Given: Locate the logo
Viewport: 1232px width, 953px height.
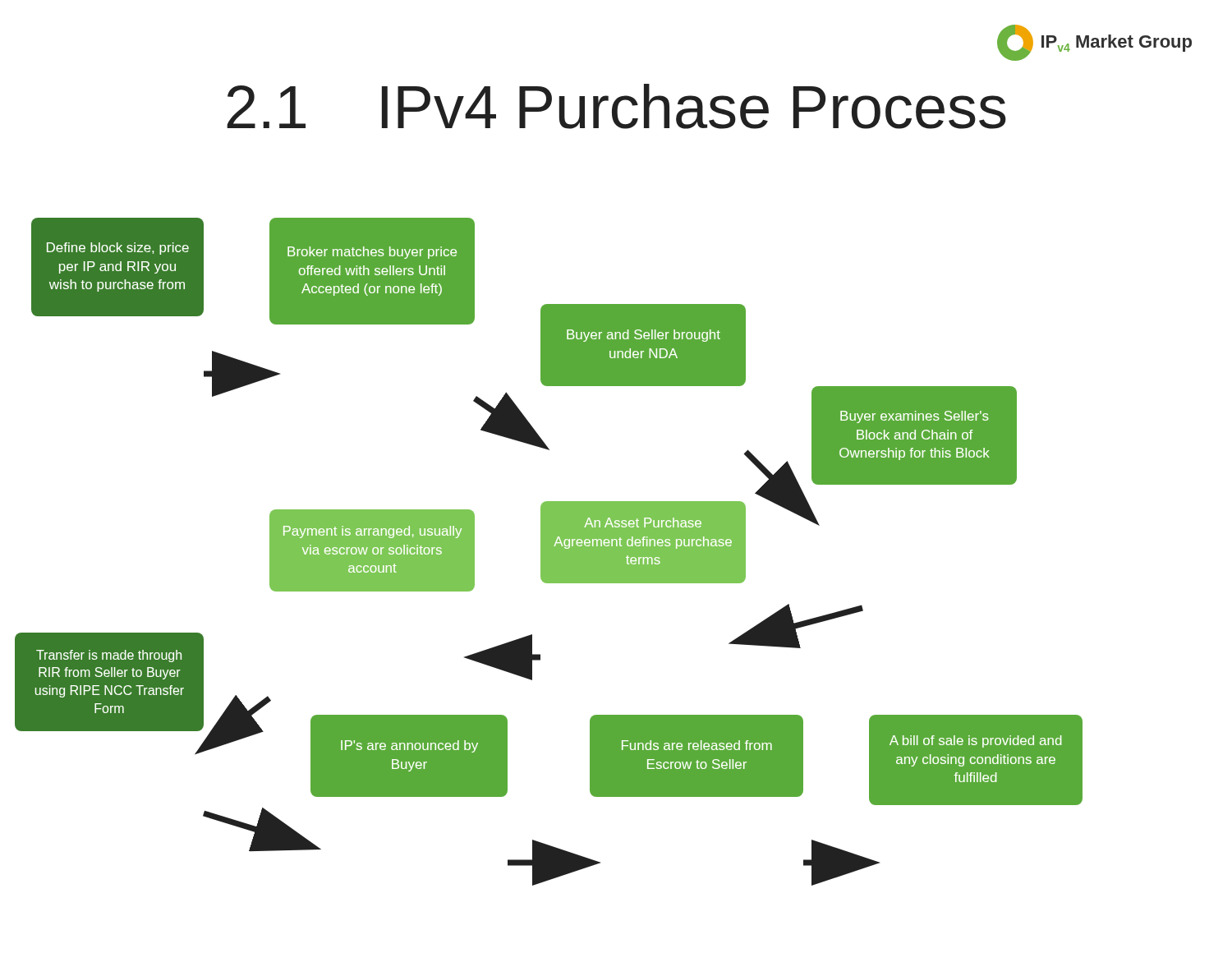Looking at the screenshot, I should pos(1094,43).
